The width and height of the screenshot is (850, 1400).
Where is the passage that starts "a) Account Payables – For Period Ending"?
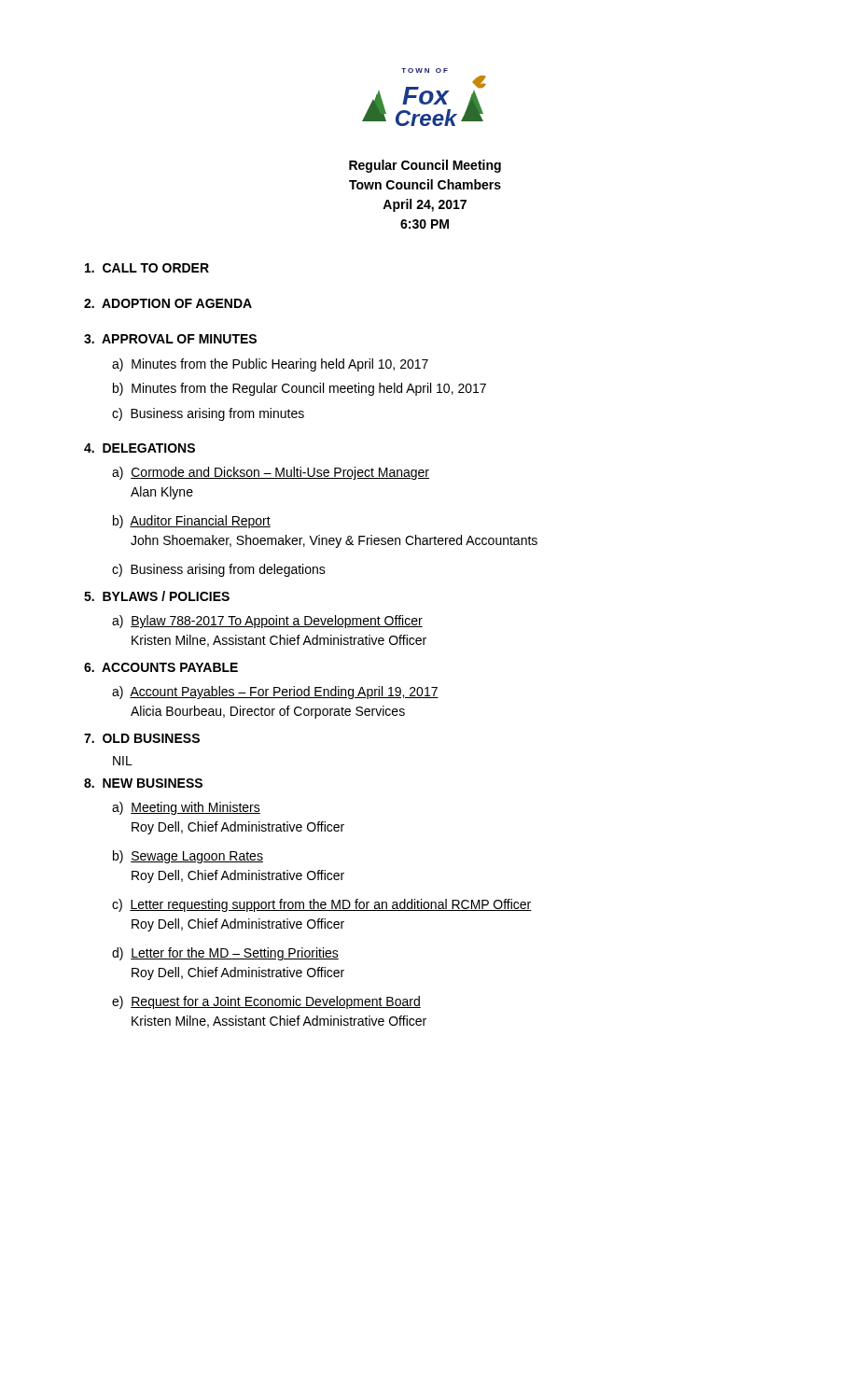coord(439,702)
